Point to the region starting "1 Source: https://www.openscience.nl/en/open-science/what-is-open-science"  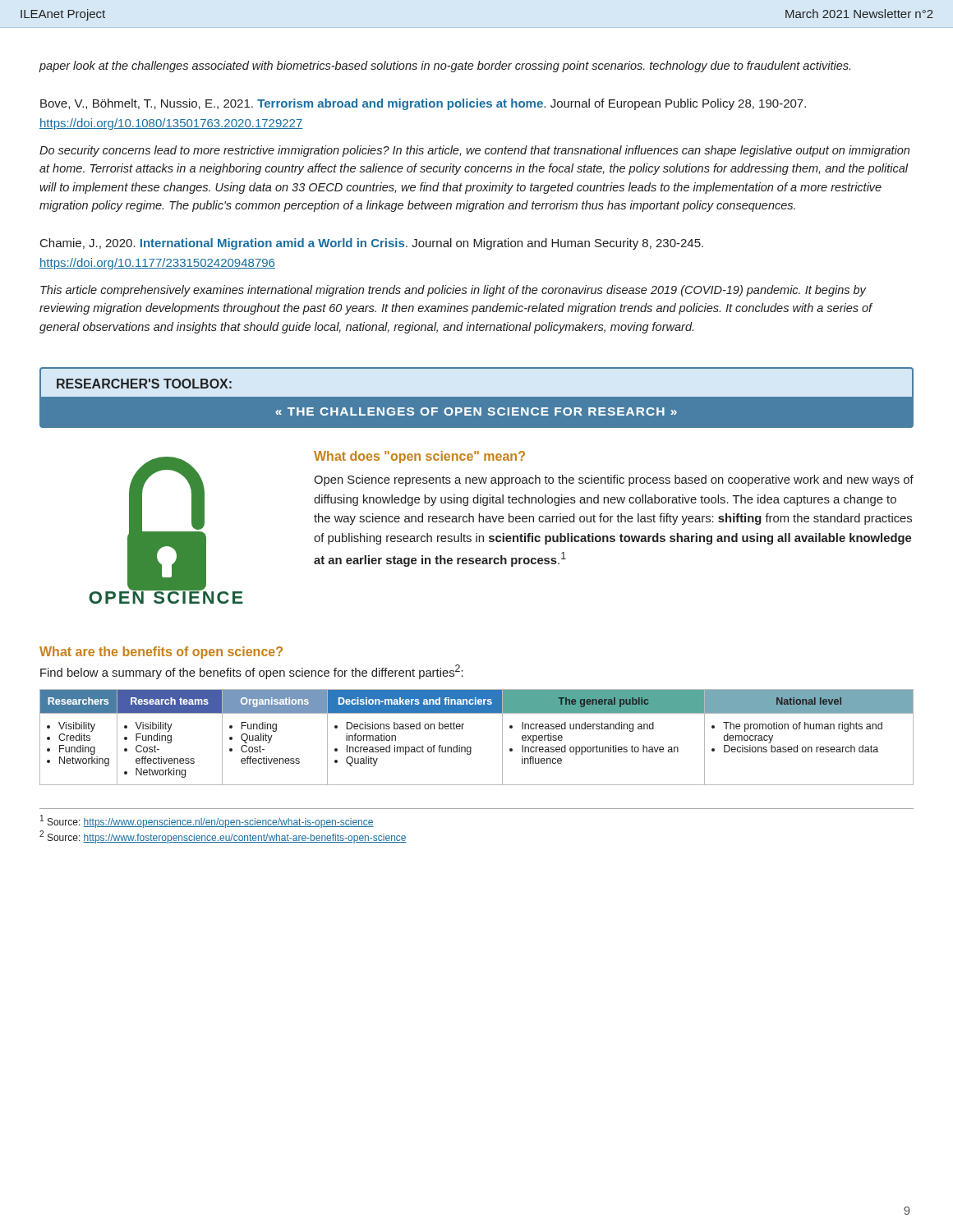tap(206, 821)
